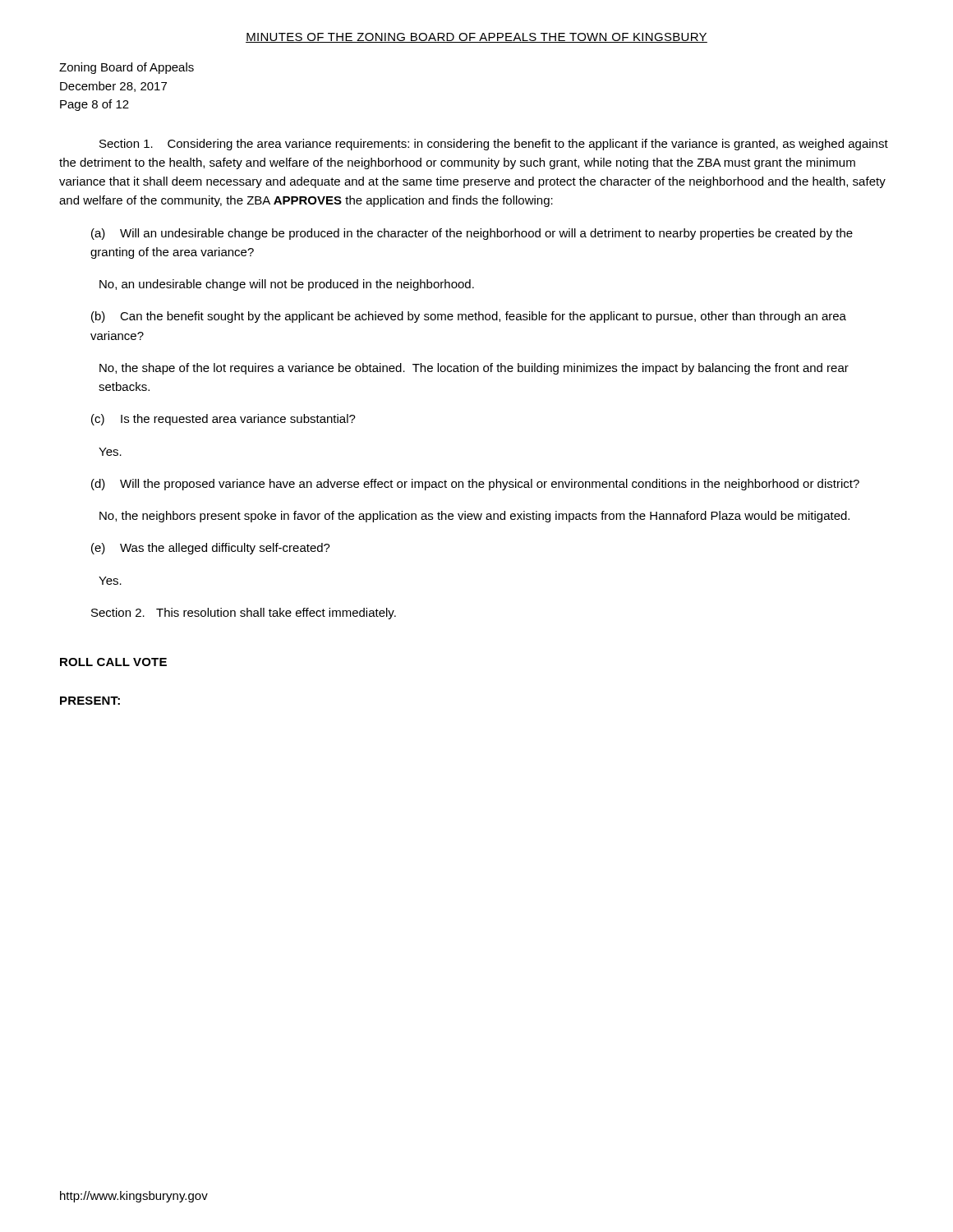Screen dimensions: 1232x953
Task: Click on the text block containing "No, an undesirable change will not"
Action: pyautogui.click(x=287, y=284)
